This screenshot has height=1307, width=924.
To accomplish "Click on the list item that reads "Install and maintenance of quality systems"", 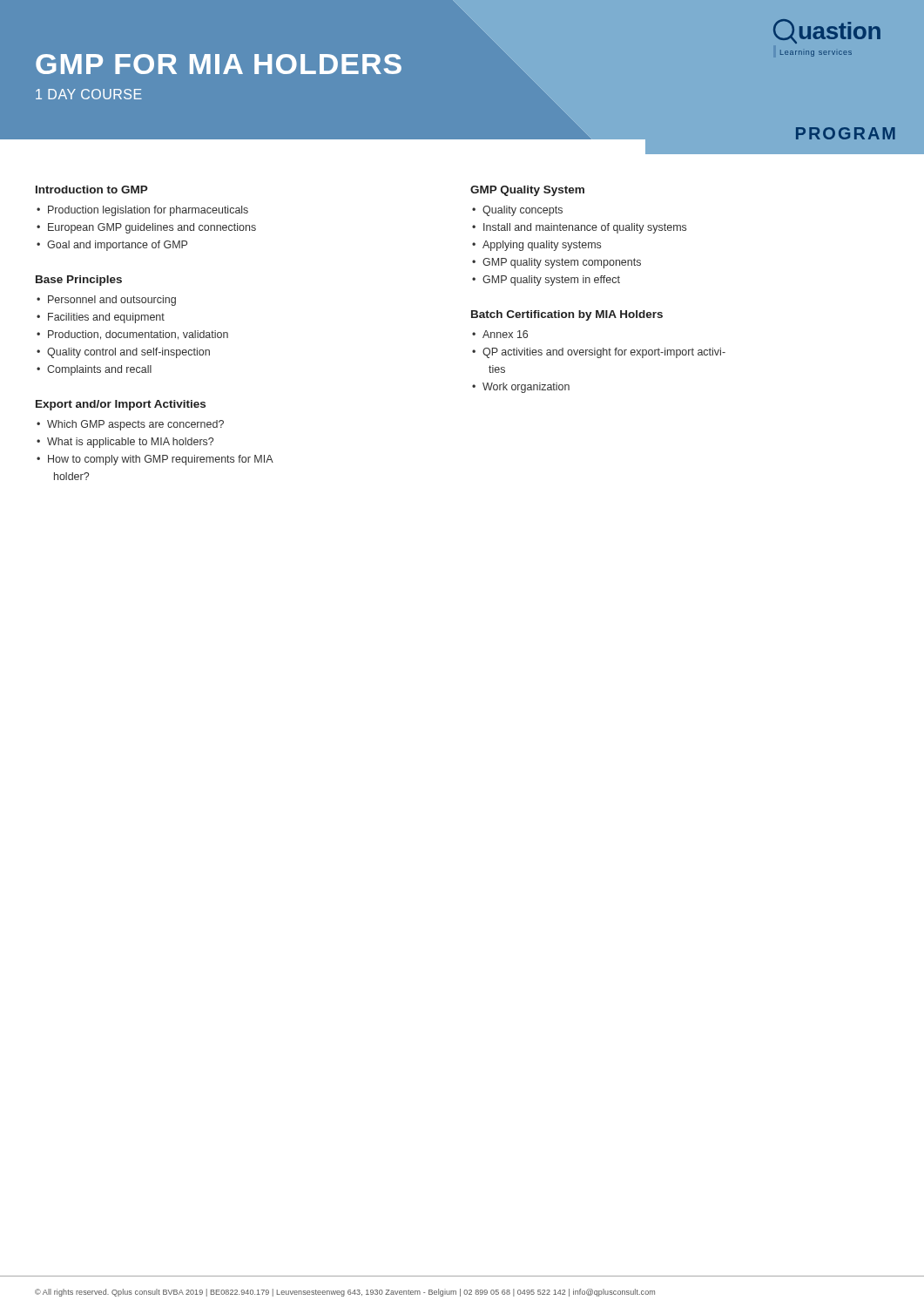I will pos(585,227).
